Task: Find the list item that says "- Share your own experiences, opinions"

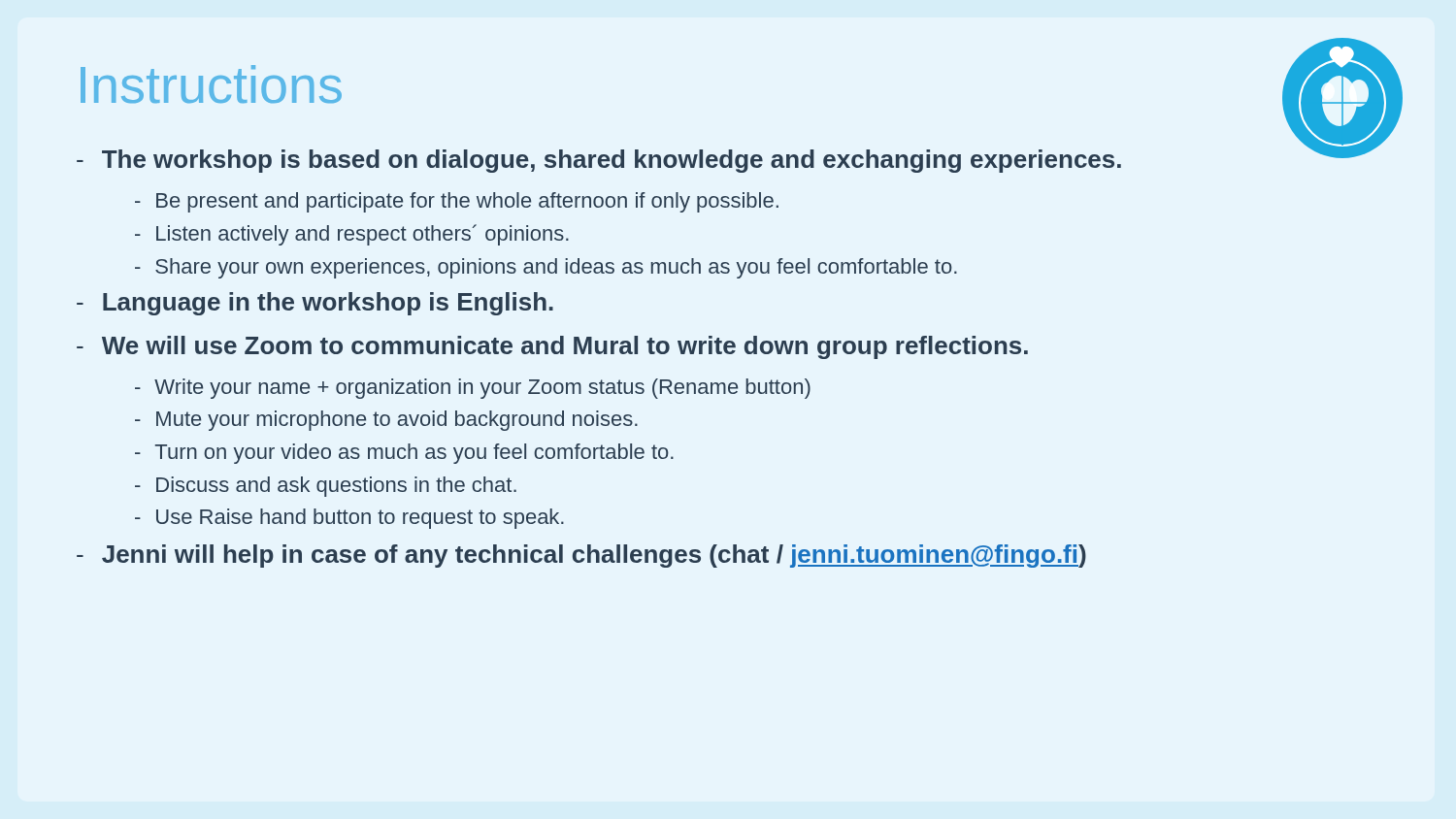Action: tap(546, 267)
